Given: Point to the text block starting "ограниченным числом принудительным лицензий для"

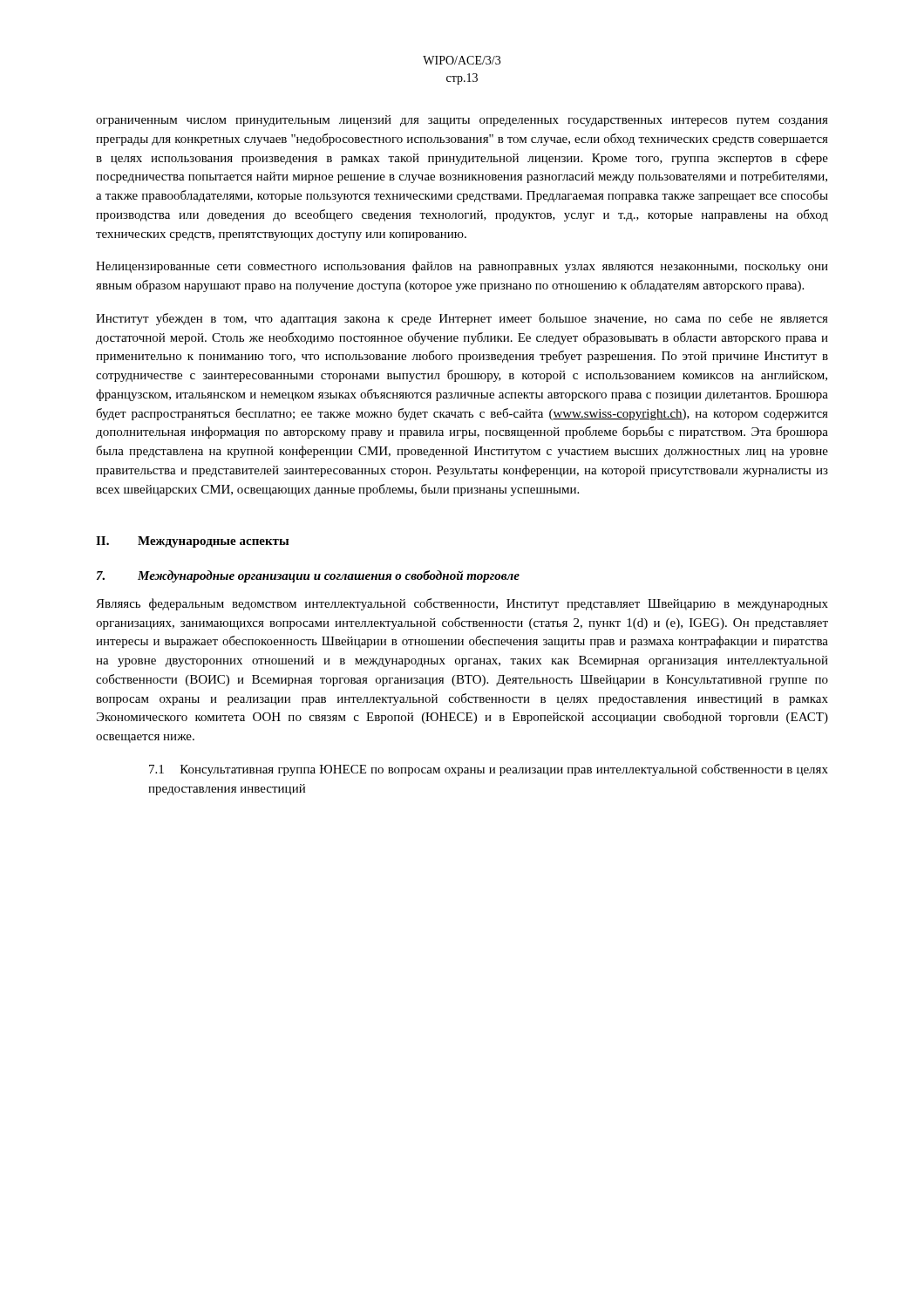Looking at the screenshot, I should pos(462,177).
